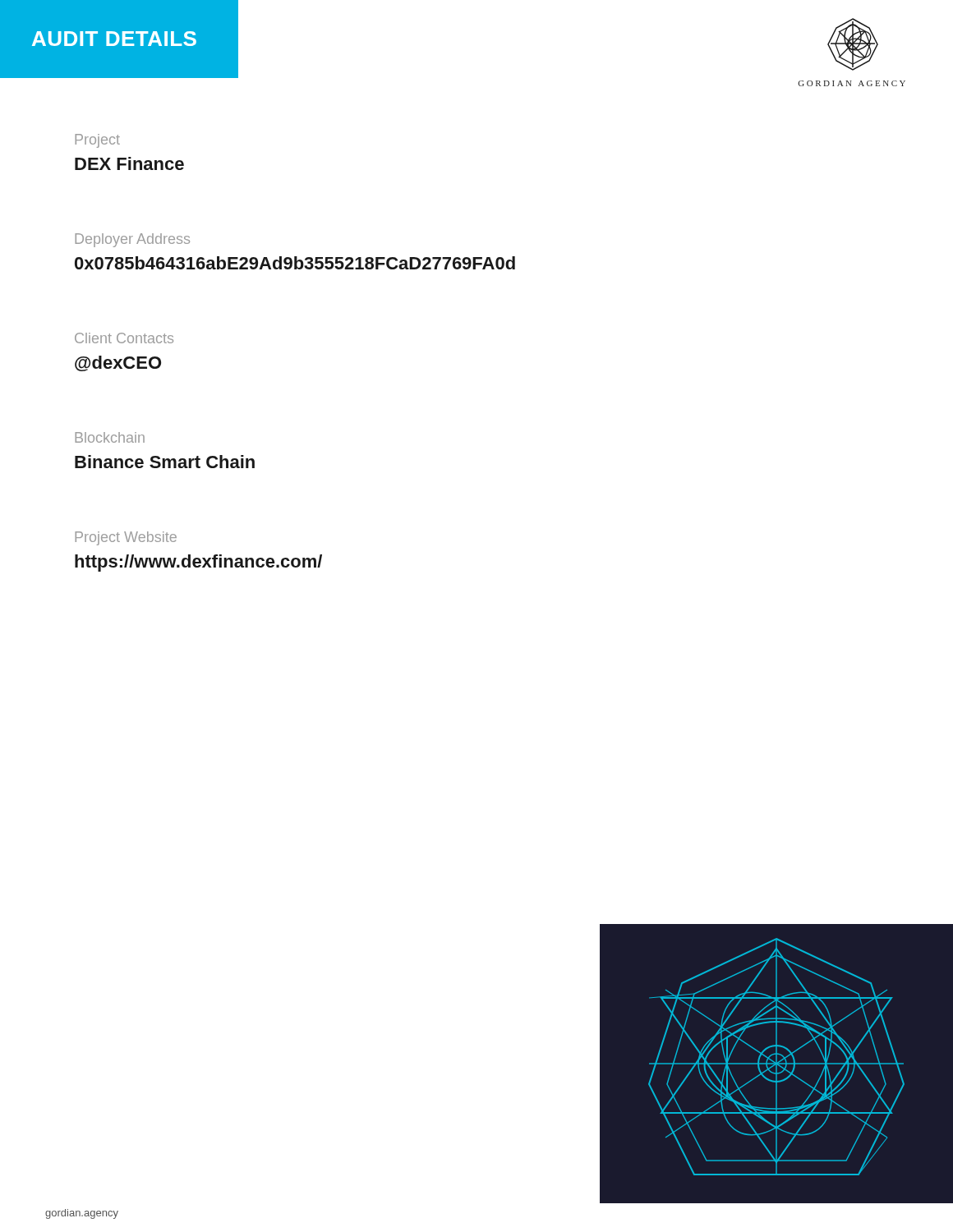This screenshot has width=953, height=1232.
Task: Find the text that says "Client Contacts @dexCEO"
Action: [x=124, y=338]
